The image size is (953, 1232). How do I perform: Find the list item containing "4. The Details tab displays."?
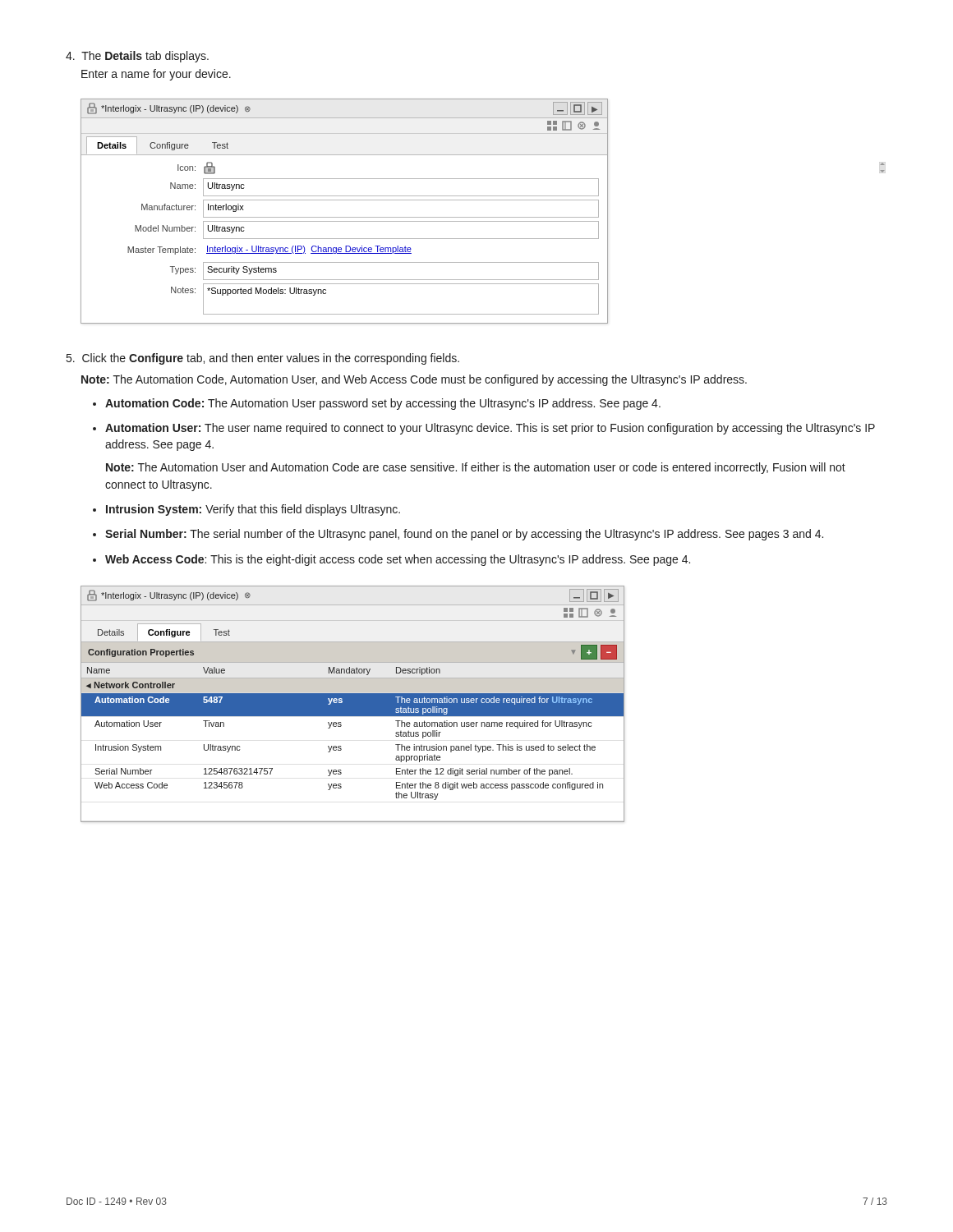pyautogui.click(x=137, y=57)
